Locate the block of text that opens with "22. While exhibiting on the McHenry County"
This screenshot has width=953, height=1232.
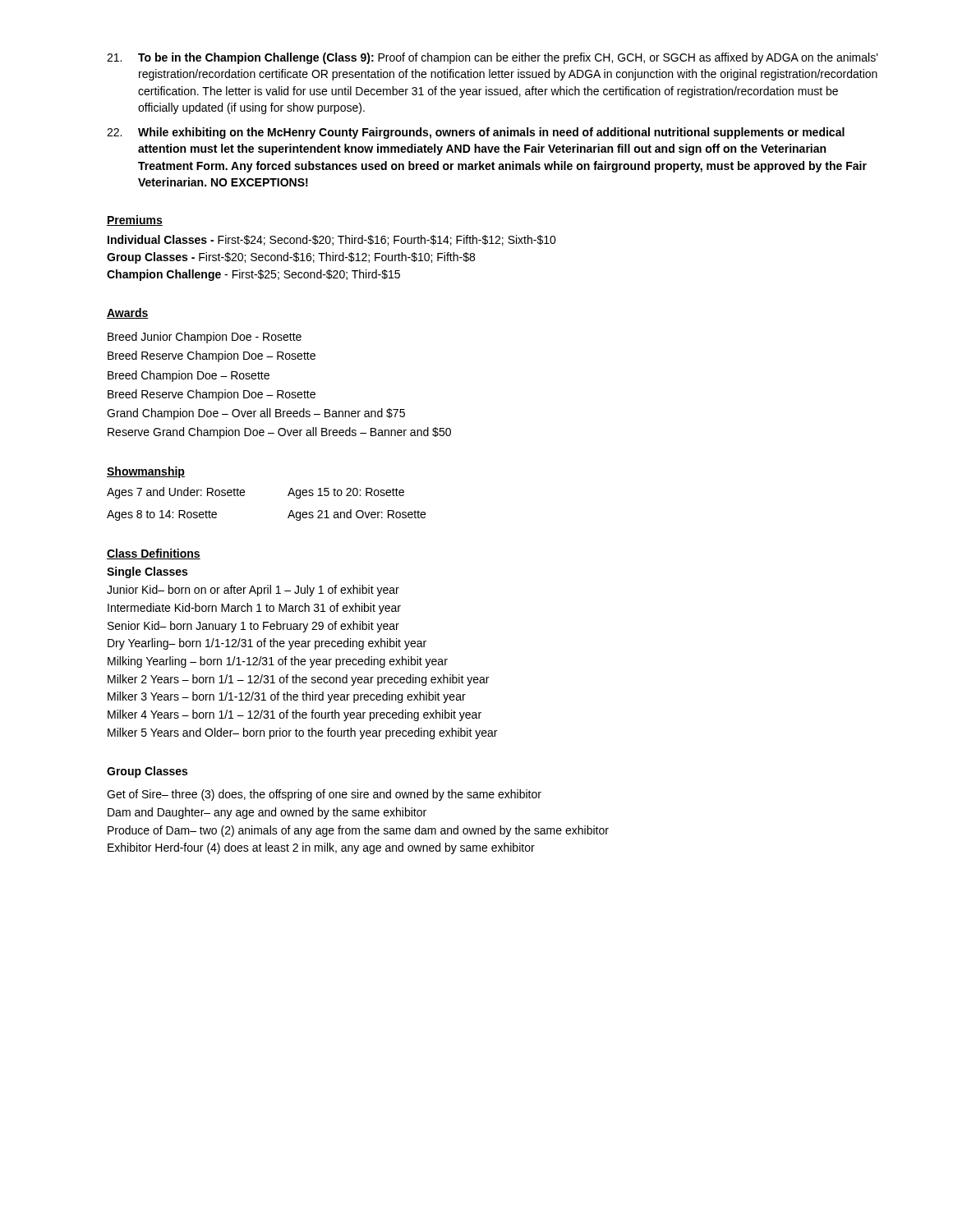coord(493,158)
